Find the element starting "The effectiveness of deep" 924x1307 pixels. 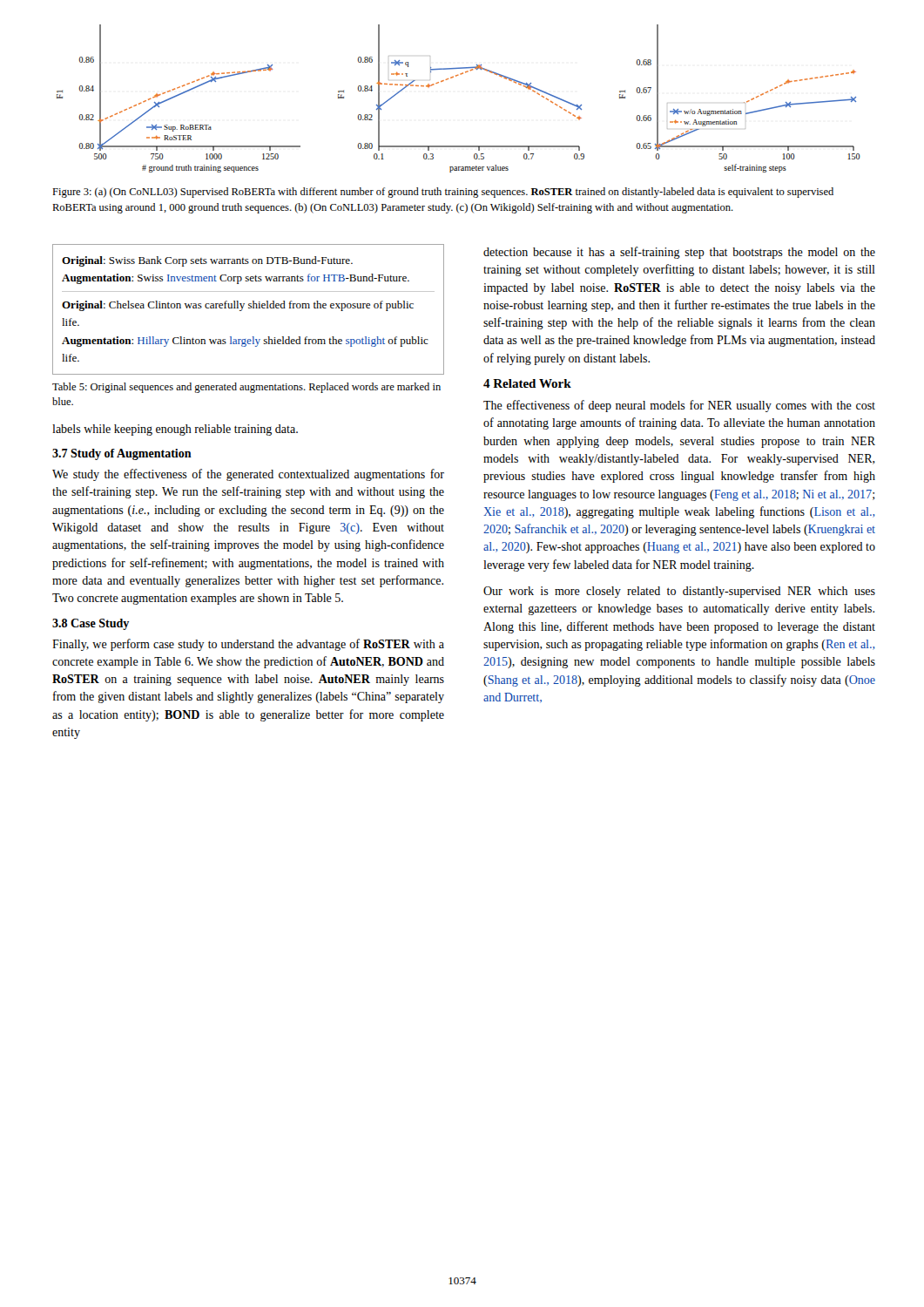point(679,485)
